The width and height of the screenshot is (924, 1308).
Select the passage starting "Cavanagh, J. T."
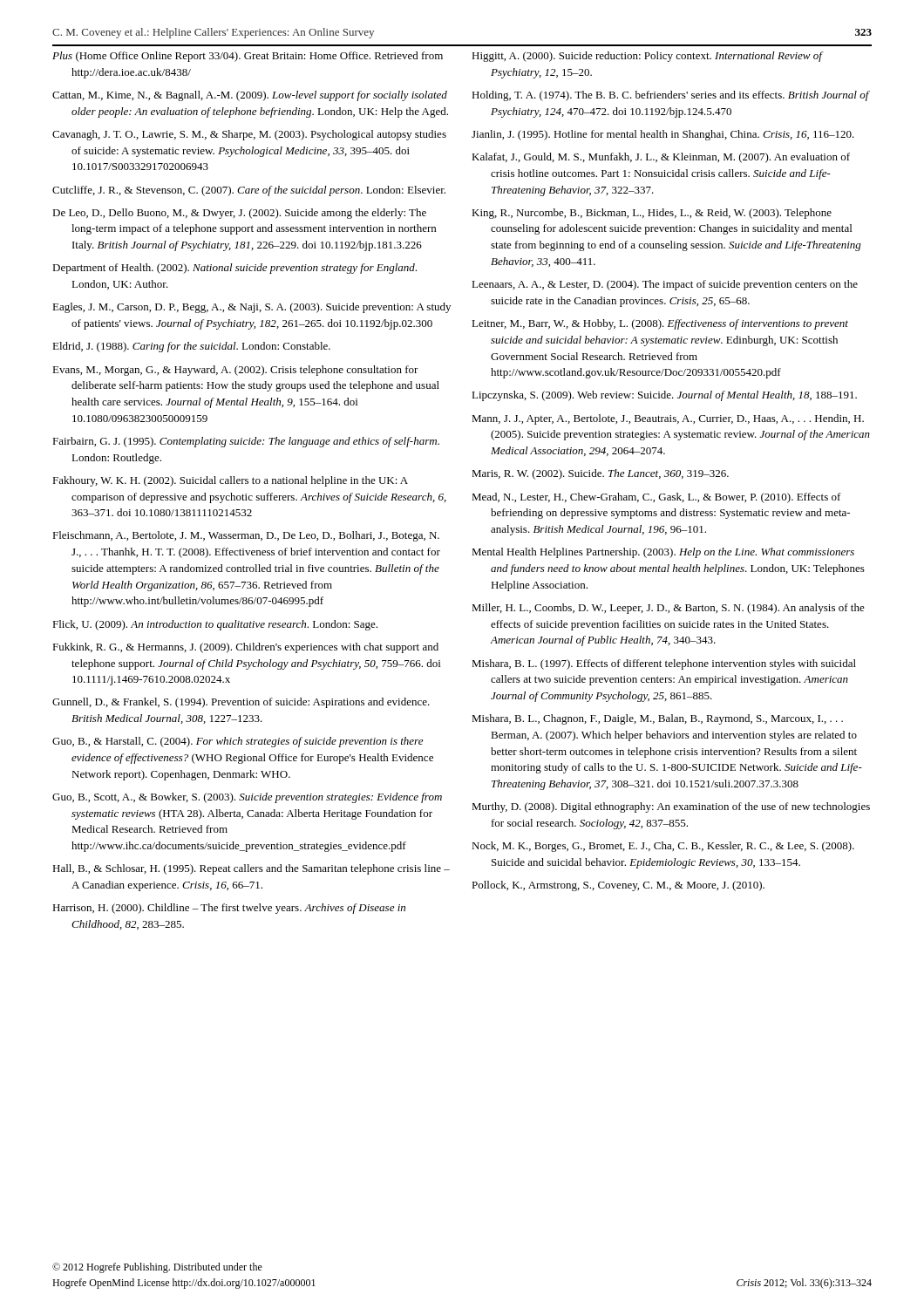coord(249,150)
